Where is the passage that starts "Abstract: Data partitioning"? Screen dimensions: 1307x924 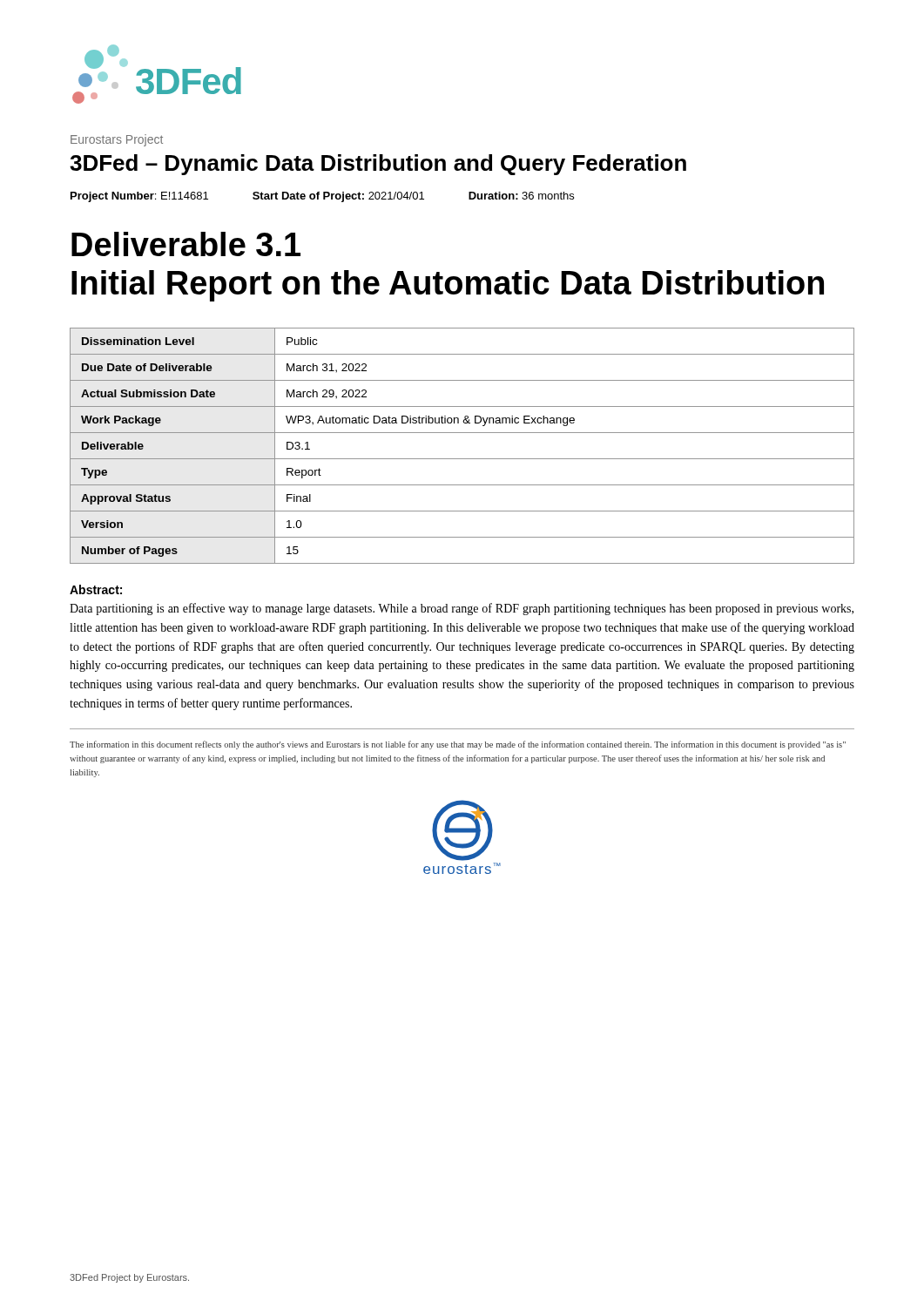click(462, 646)
